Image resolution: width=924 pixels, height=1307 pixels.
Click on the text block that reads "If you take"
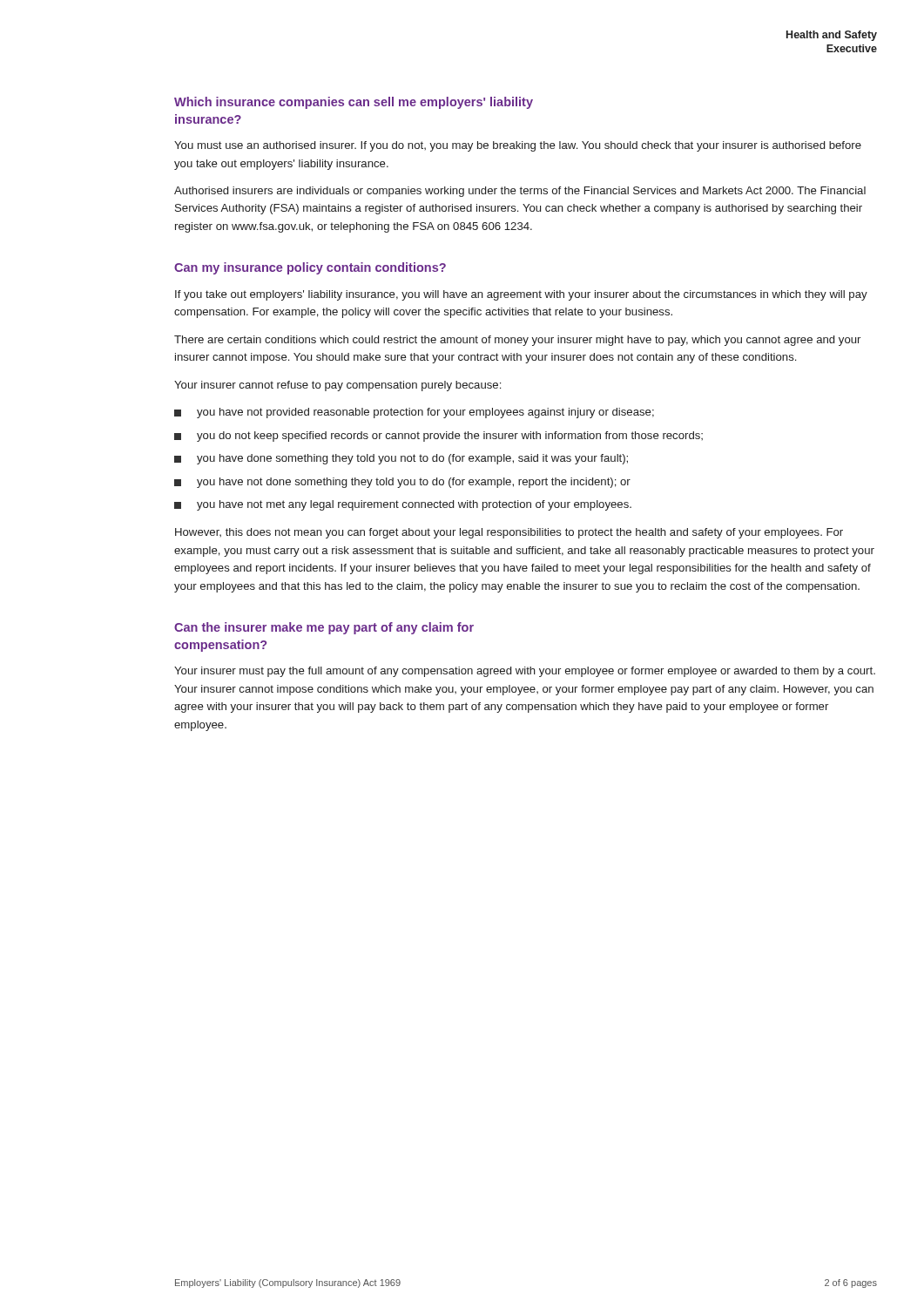(x=521, y=303)
